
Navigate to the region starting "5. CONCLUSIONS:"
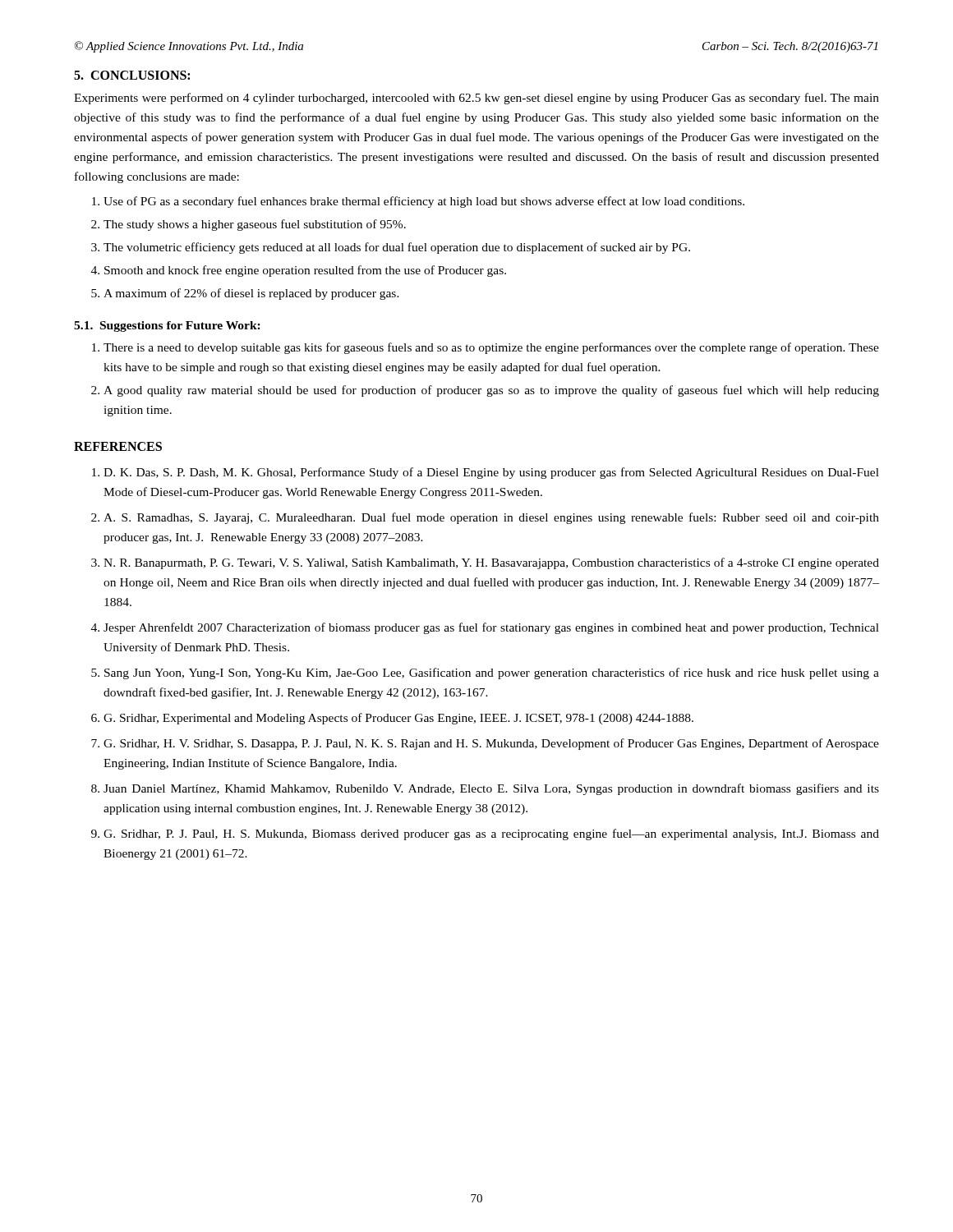point(133,75)
